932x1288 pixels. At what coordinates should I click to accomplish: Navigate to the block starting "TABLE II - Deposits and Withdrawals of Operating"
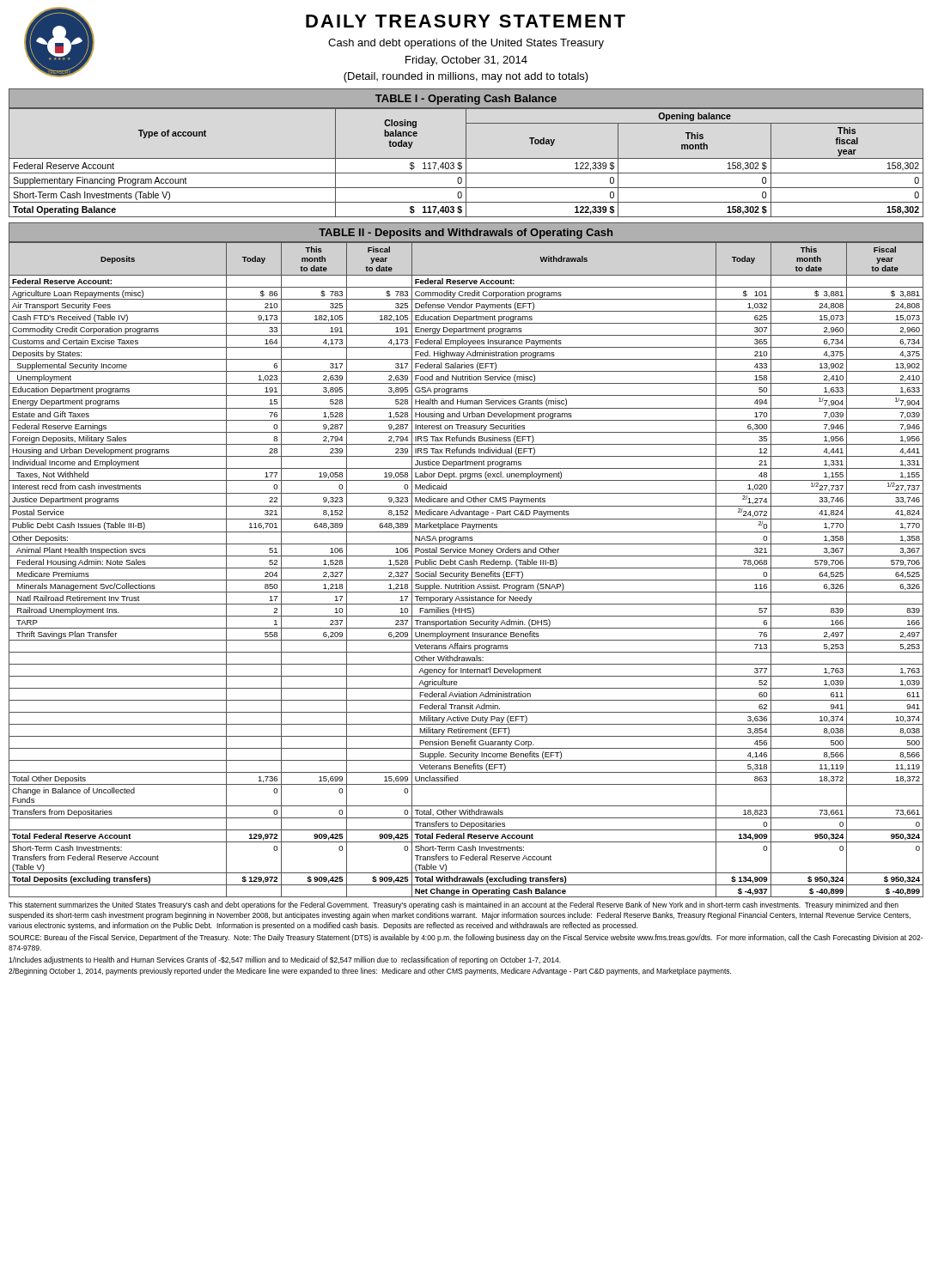click(466, 232)
